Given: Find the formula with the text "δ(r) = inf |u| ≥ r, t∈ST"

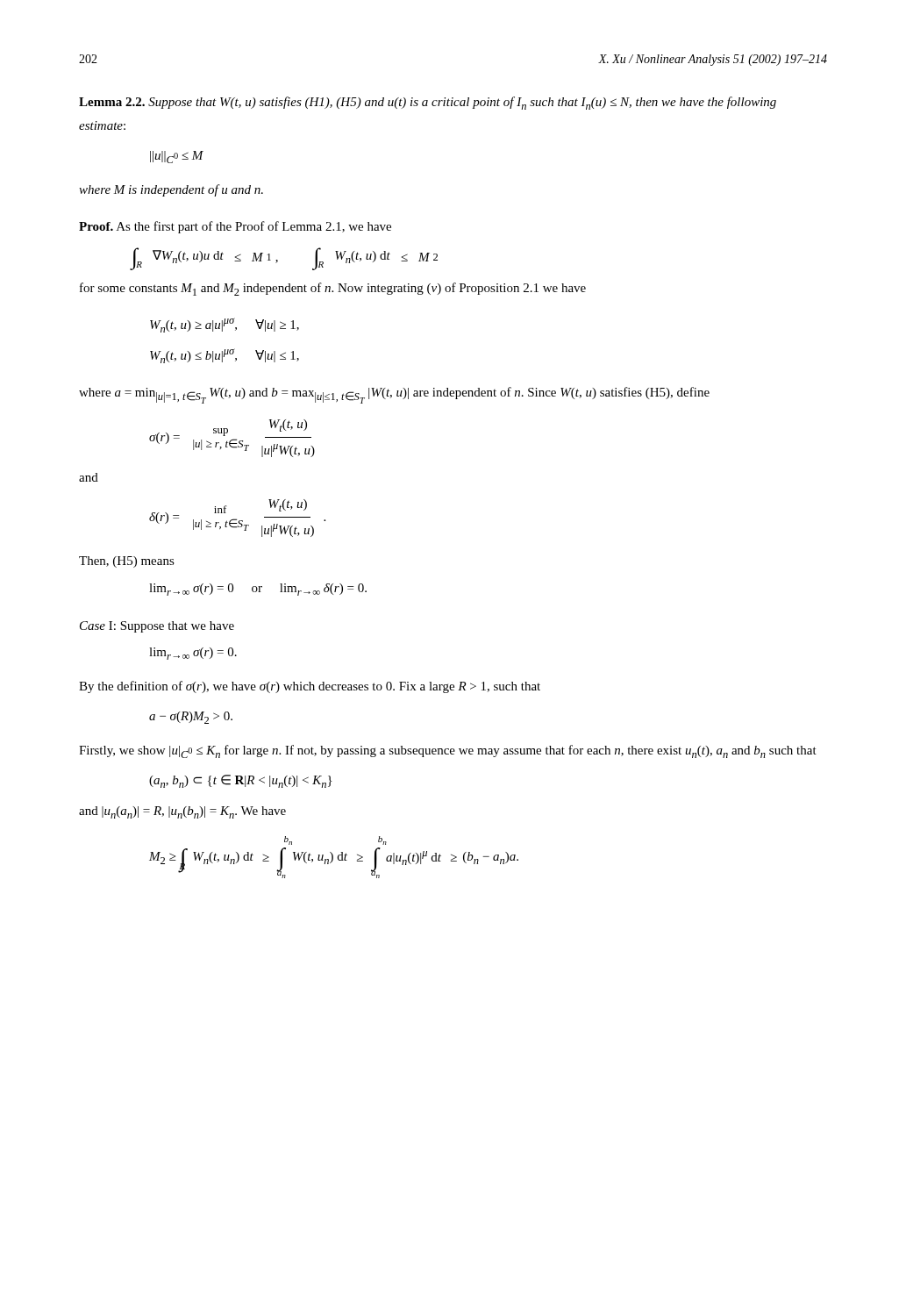Looking at the screenshot, I should pyautogui.click(x=238, y=517).
